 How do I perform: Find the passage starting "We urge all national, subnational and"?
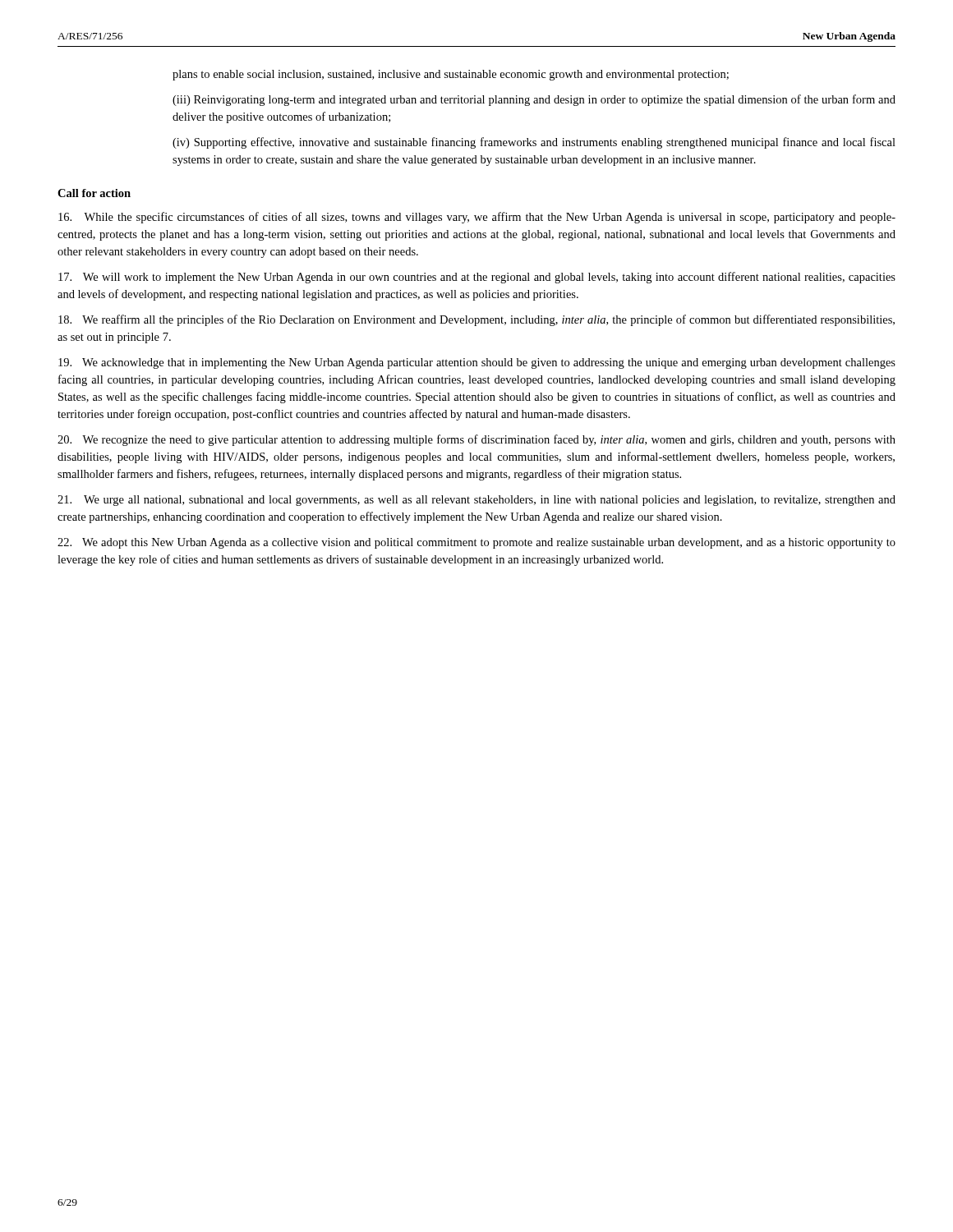(x=476, y=508)
